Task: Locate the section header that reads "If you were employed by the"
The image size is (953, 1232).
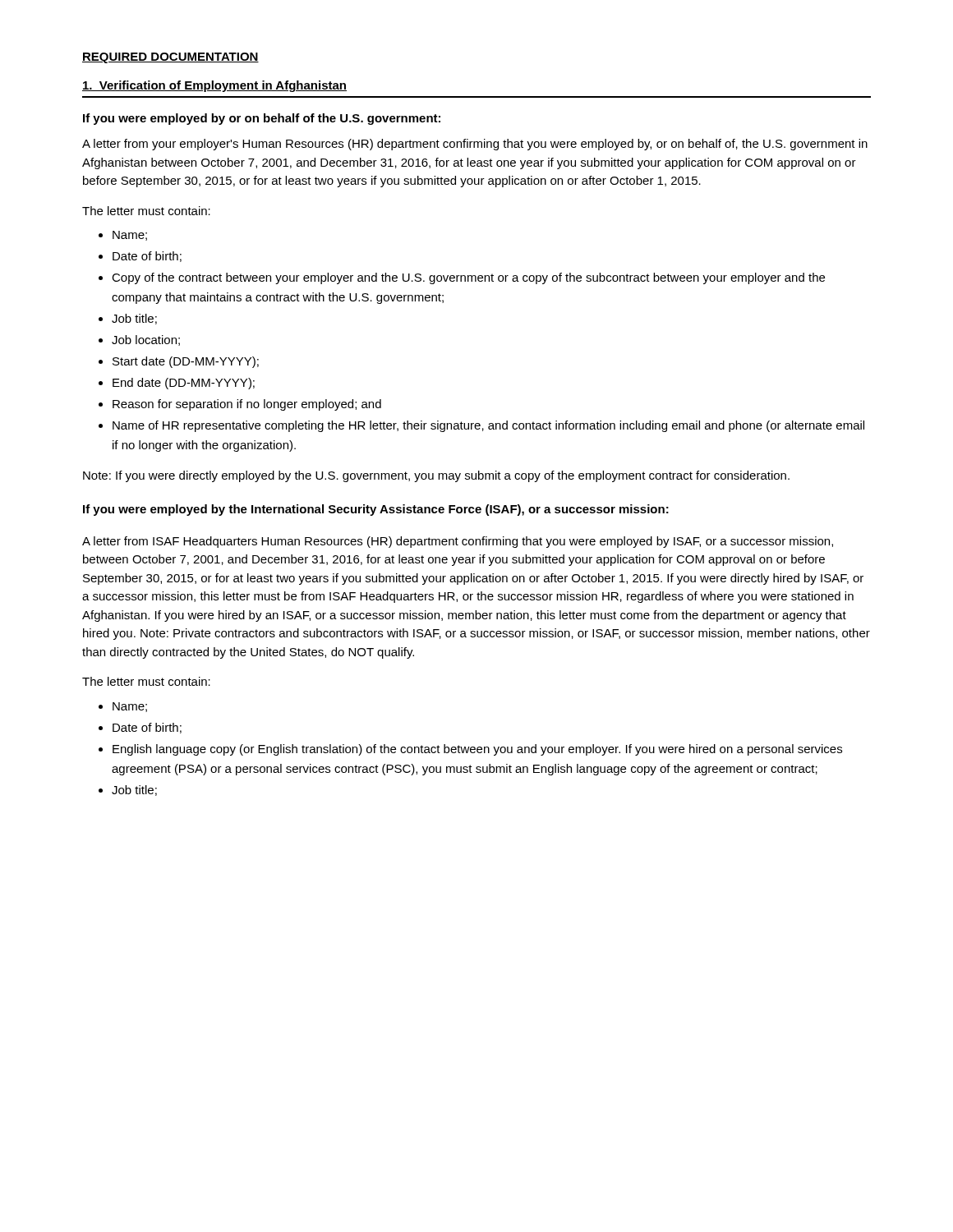Action: pyautogui.click(x=376, y=508)
